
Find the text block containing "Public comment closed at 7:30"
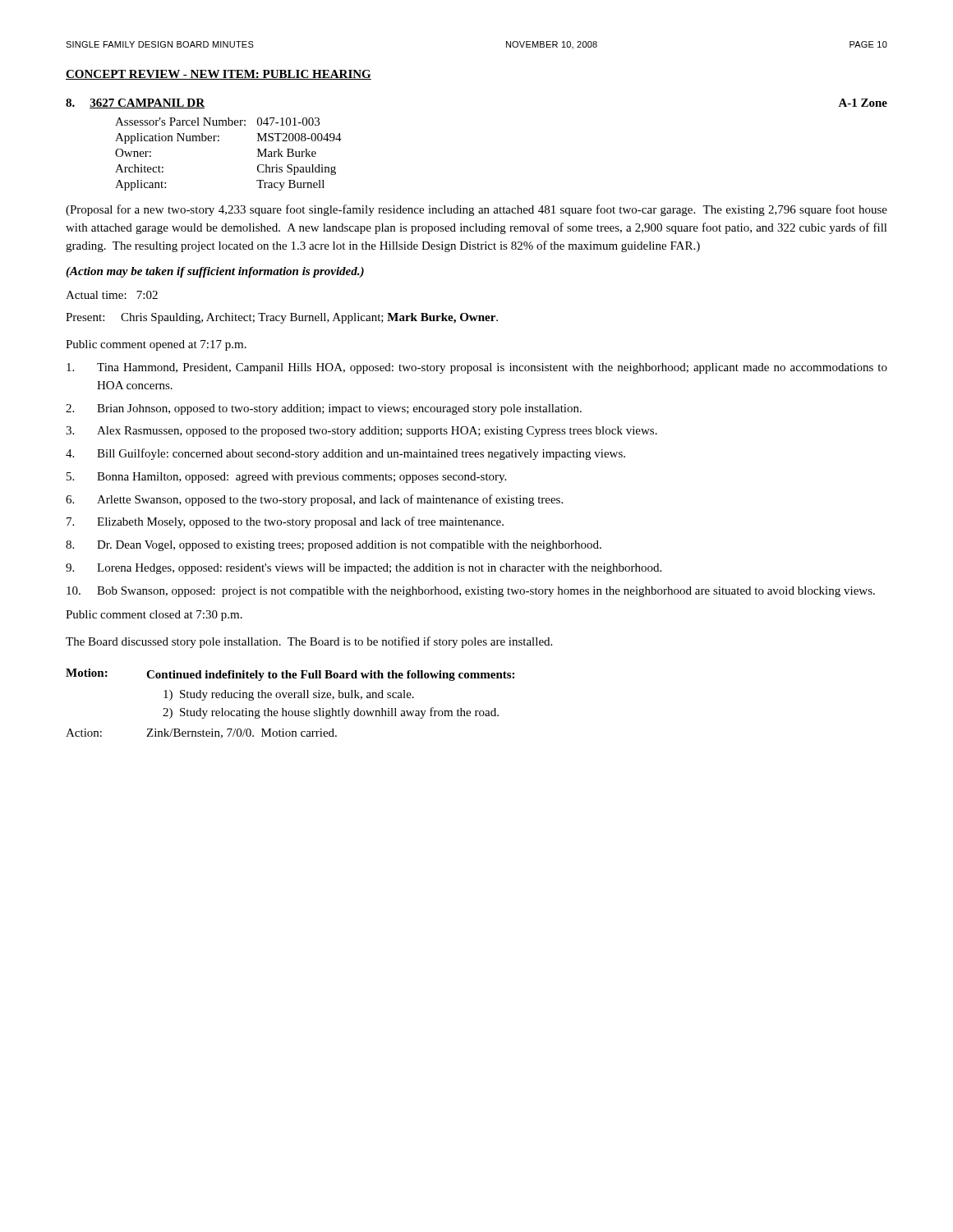pyautogui.click(x=154, y=615)
